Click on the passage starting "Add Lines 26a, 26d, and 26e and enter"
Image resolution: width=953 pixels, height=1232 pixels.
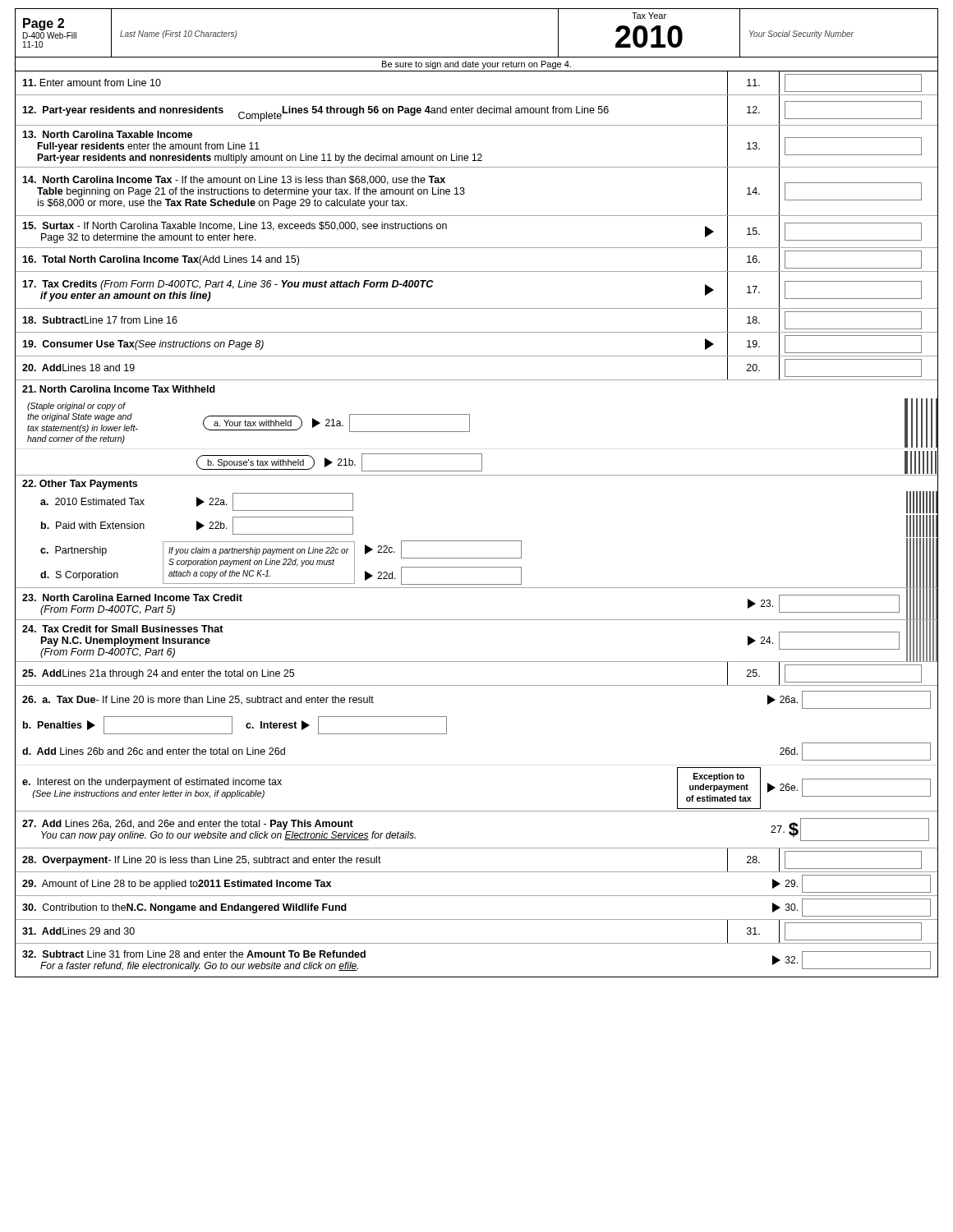pyautogui.click(x=202, y=827)
